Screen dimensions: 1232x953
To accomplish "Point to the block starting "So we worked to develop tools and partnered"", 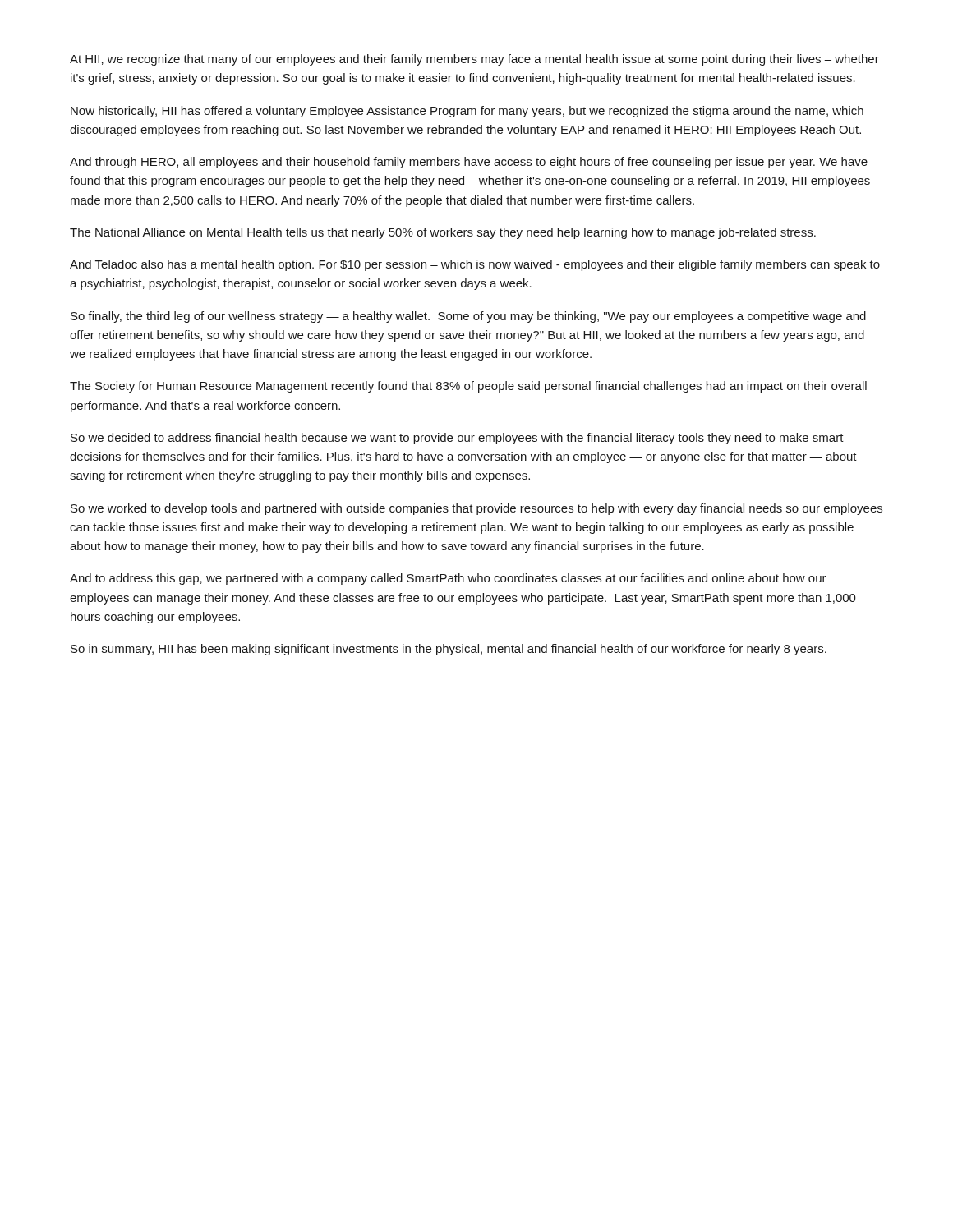I will (476, 527).
